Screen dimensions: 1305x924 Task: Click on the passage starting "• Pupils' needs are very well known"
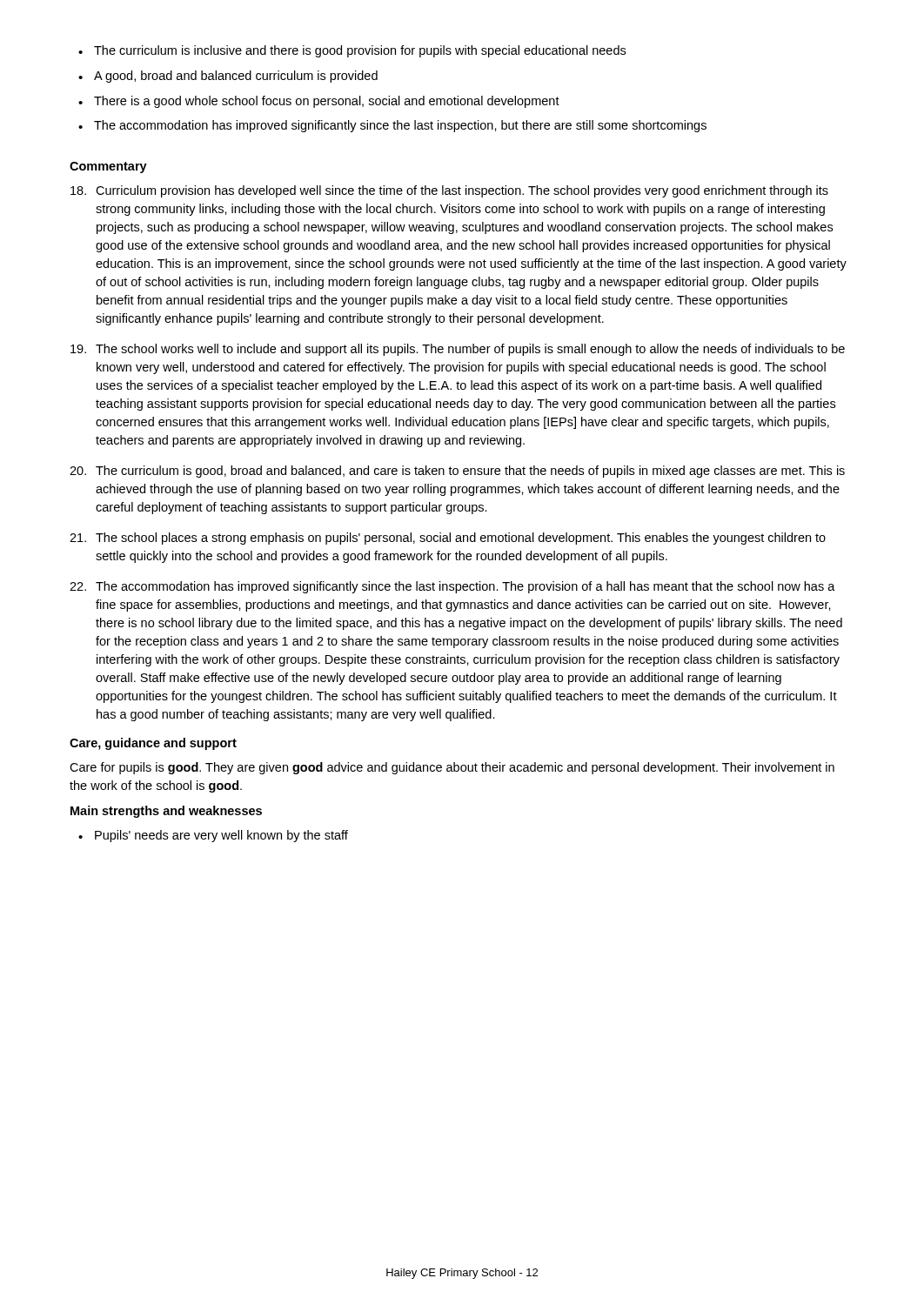(x=213, y=836)
